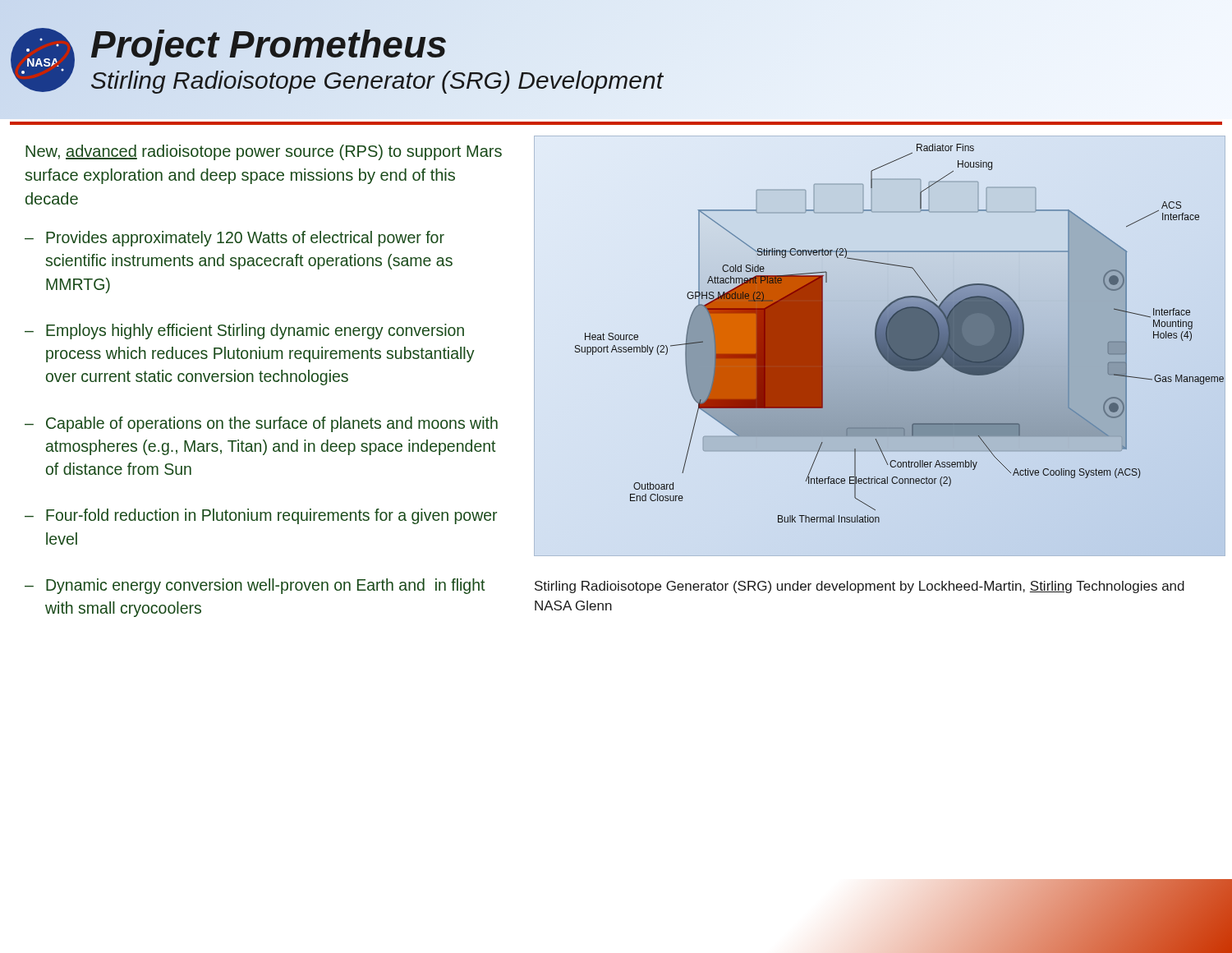This screenshot has height=953, width=1232.
Task: Where is the passage that starts "Provides approximately 120 Watts of electrical power"?
Action: coord(249,261)
